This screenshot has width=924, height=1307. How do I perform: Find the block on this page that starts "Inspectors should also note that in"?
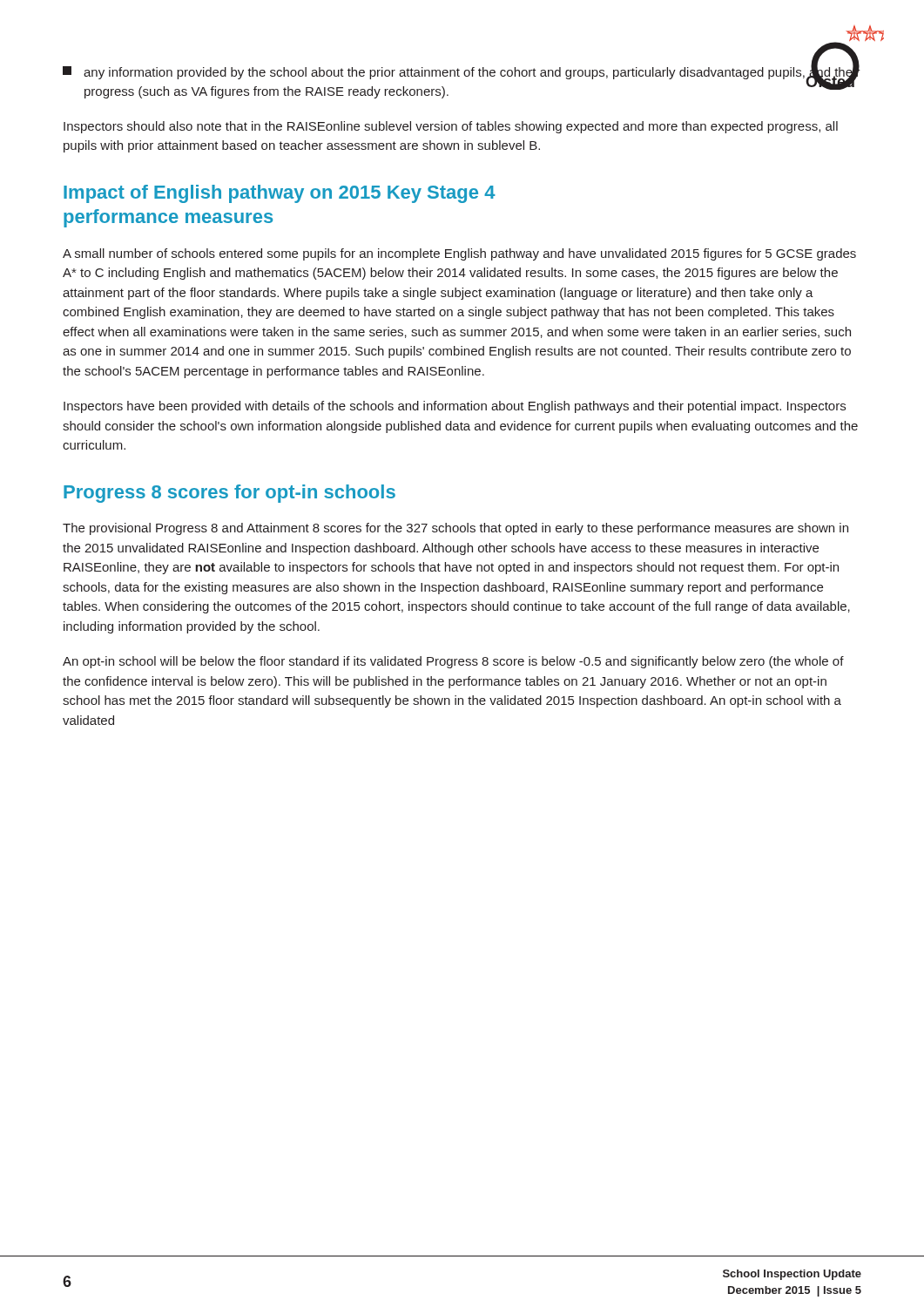click(x=450, y=135)
